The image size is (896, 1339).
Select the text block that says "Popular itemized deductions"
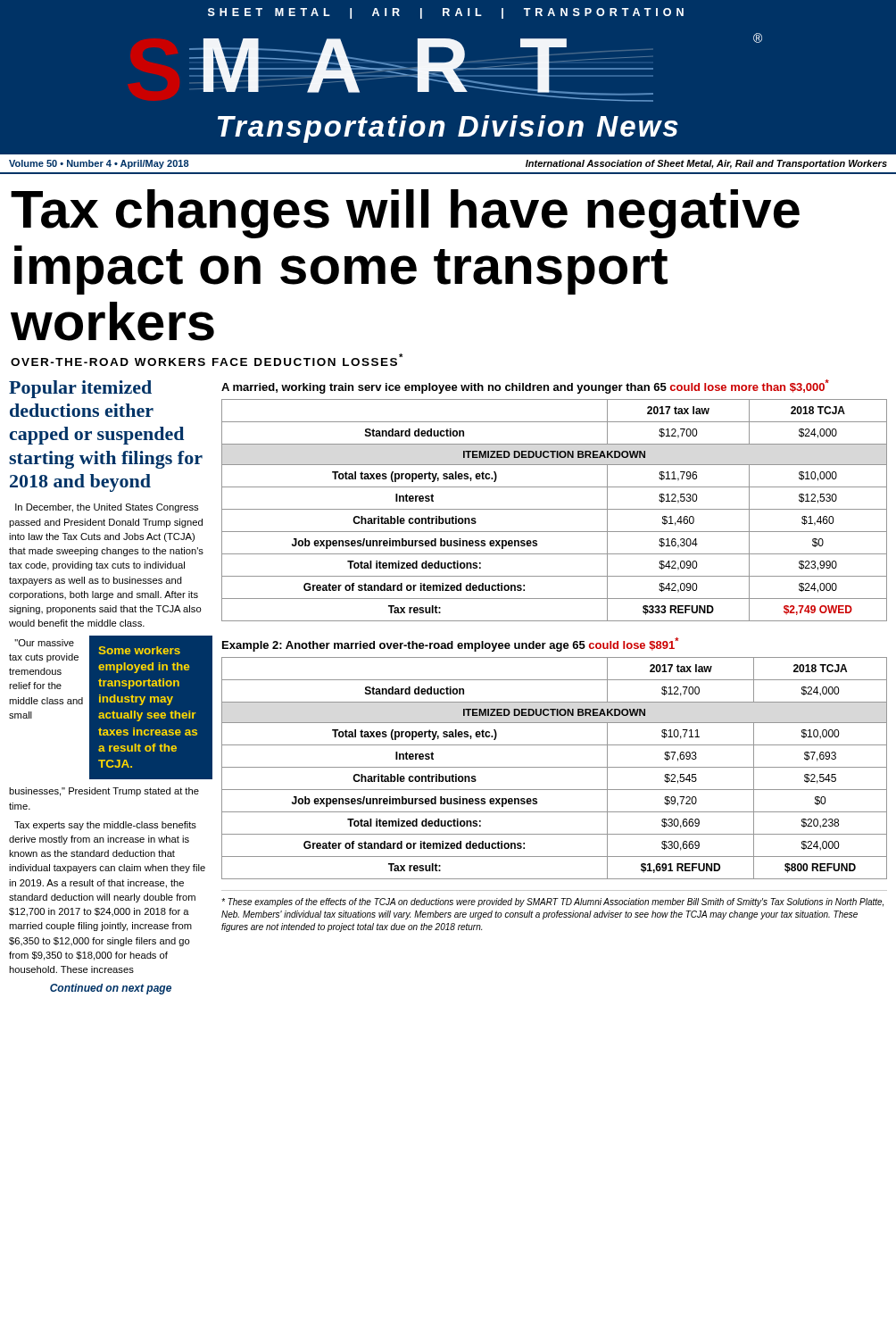pos(106,434)
